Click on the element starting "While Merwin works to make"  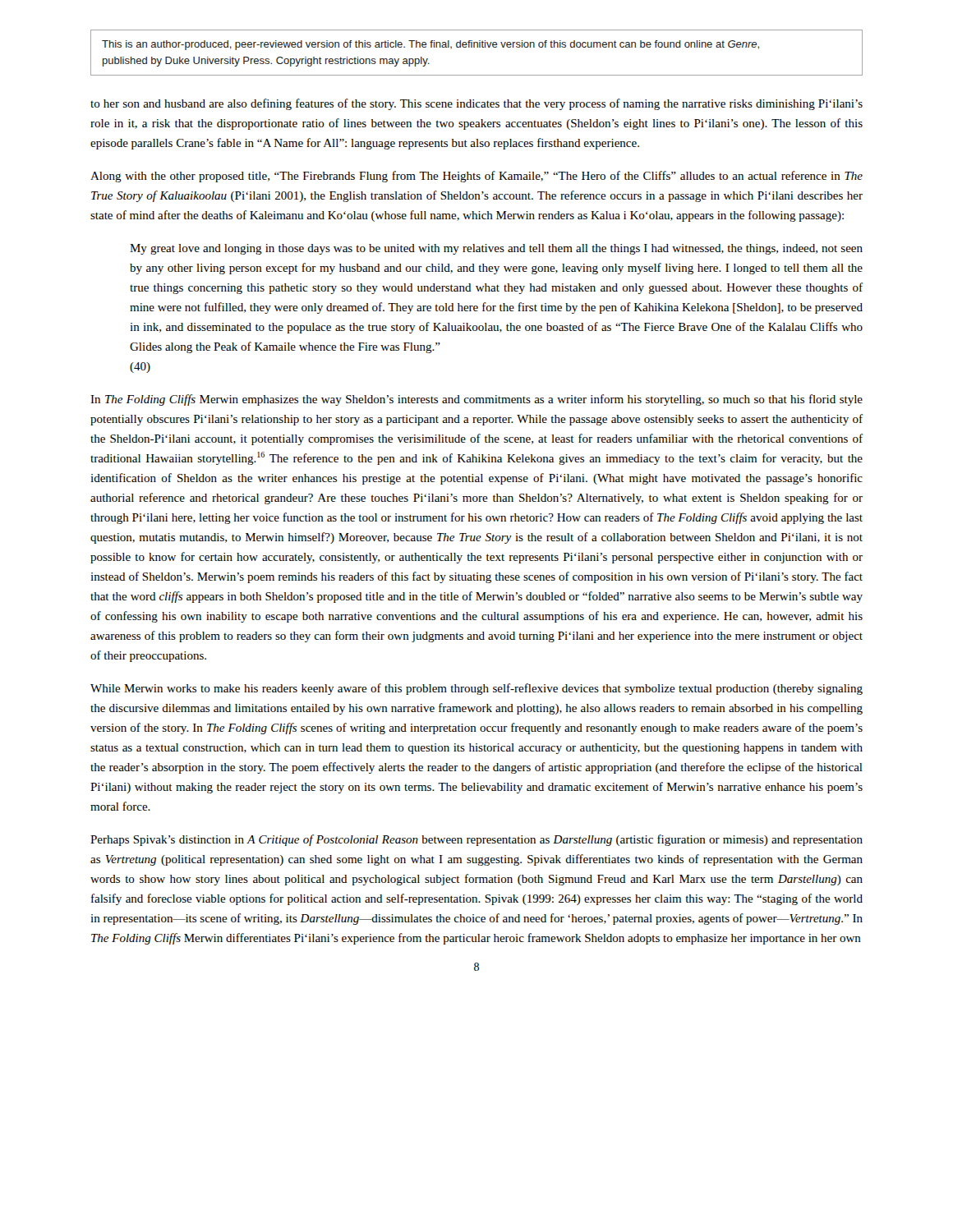click(x=476, y=748)
